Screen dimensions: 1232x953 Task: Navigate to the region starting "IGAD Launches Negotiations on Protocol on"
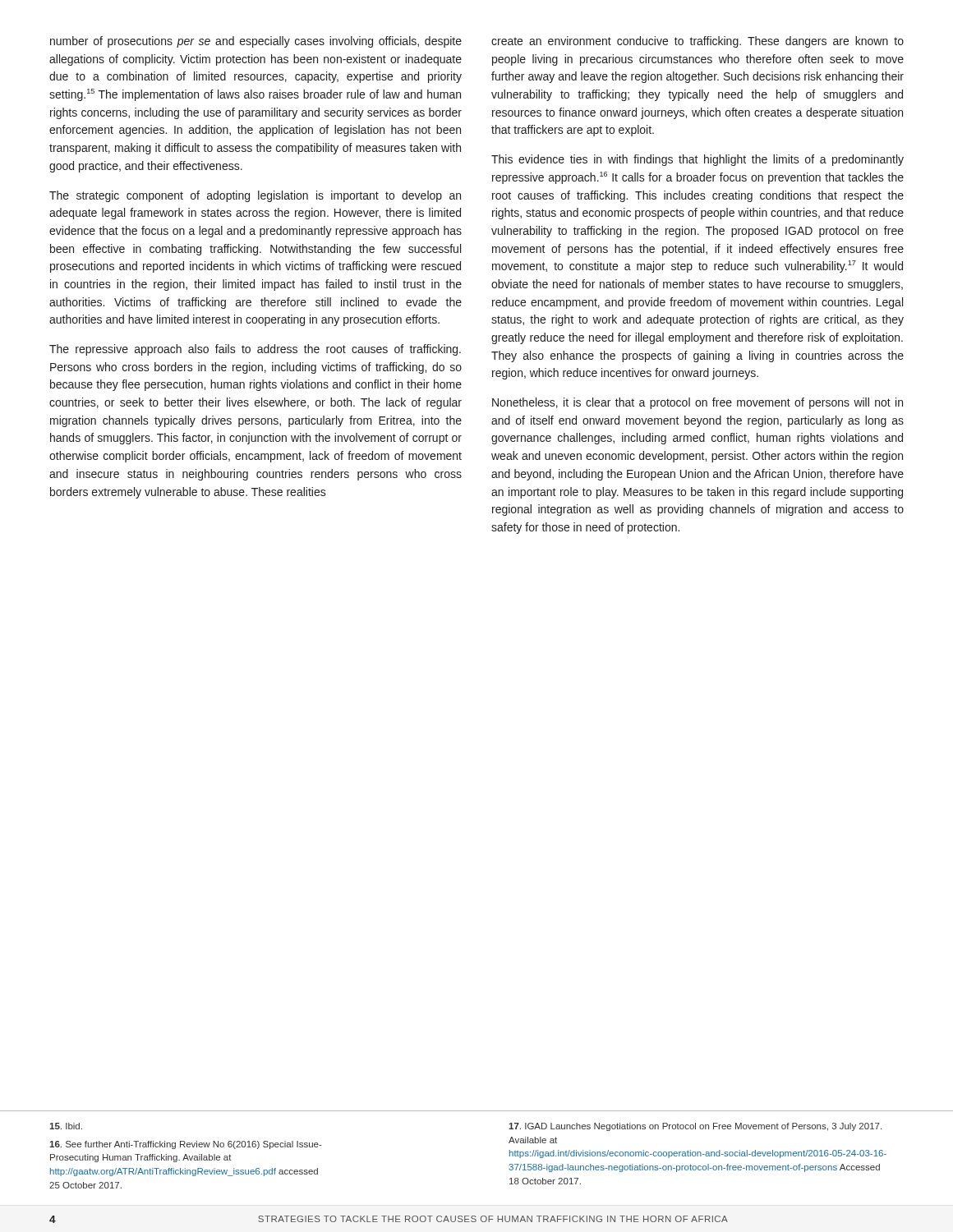[698, 1153]
